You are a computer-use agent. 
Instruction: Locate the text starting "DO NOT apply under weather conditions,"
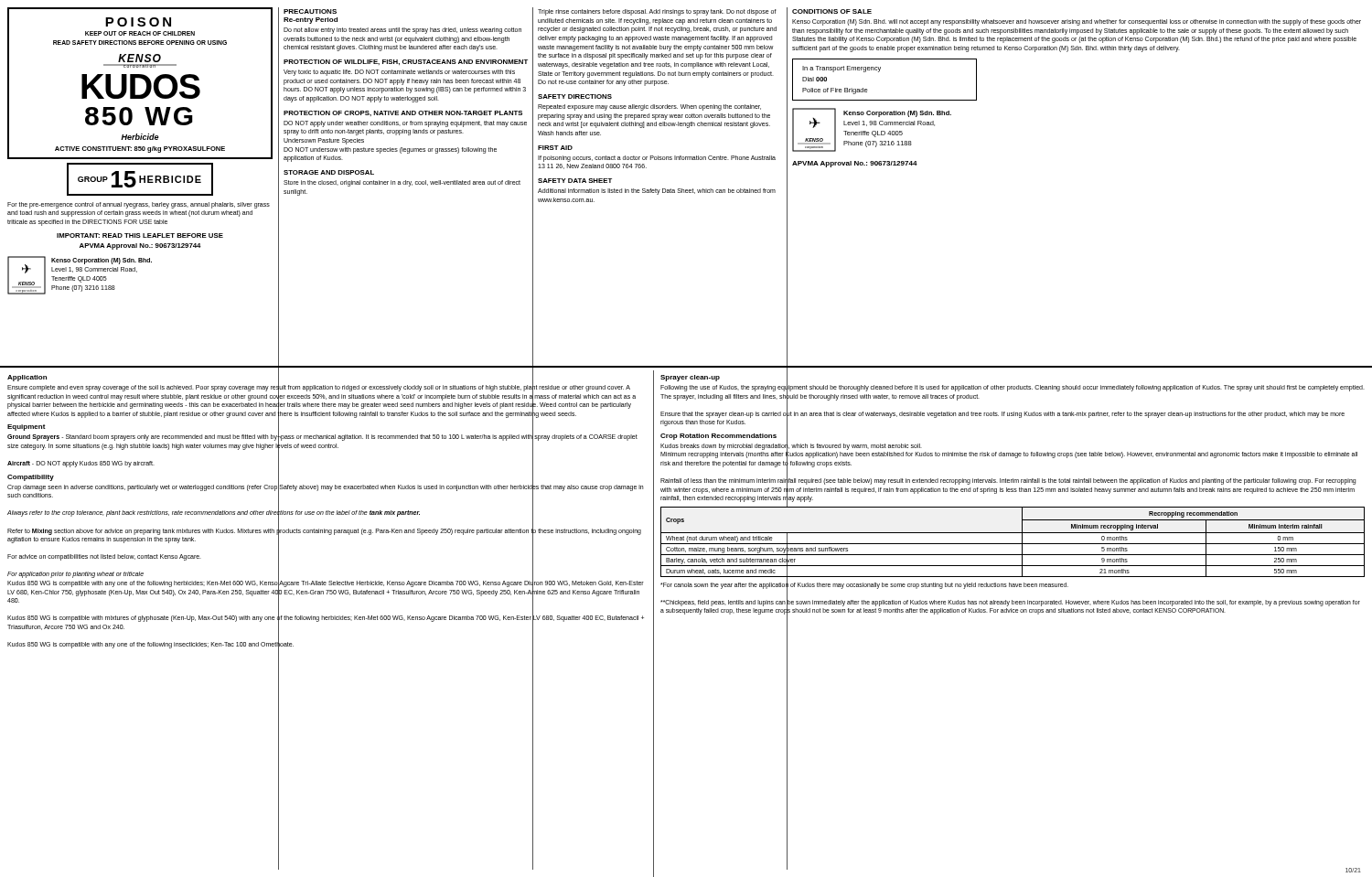click(405, 140)
